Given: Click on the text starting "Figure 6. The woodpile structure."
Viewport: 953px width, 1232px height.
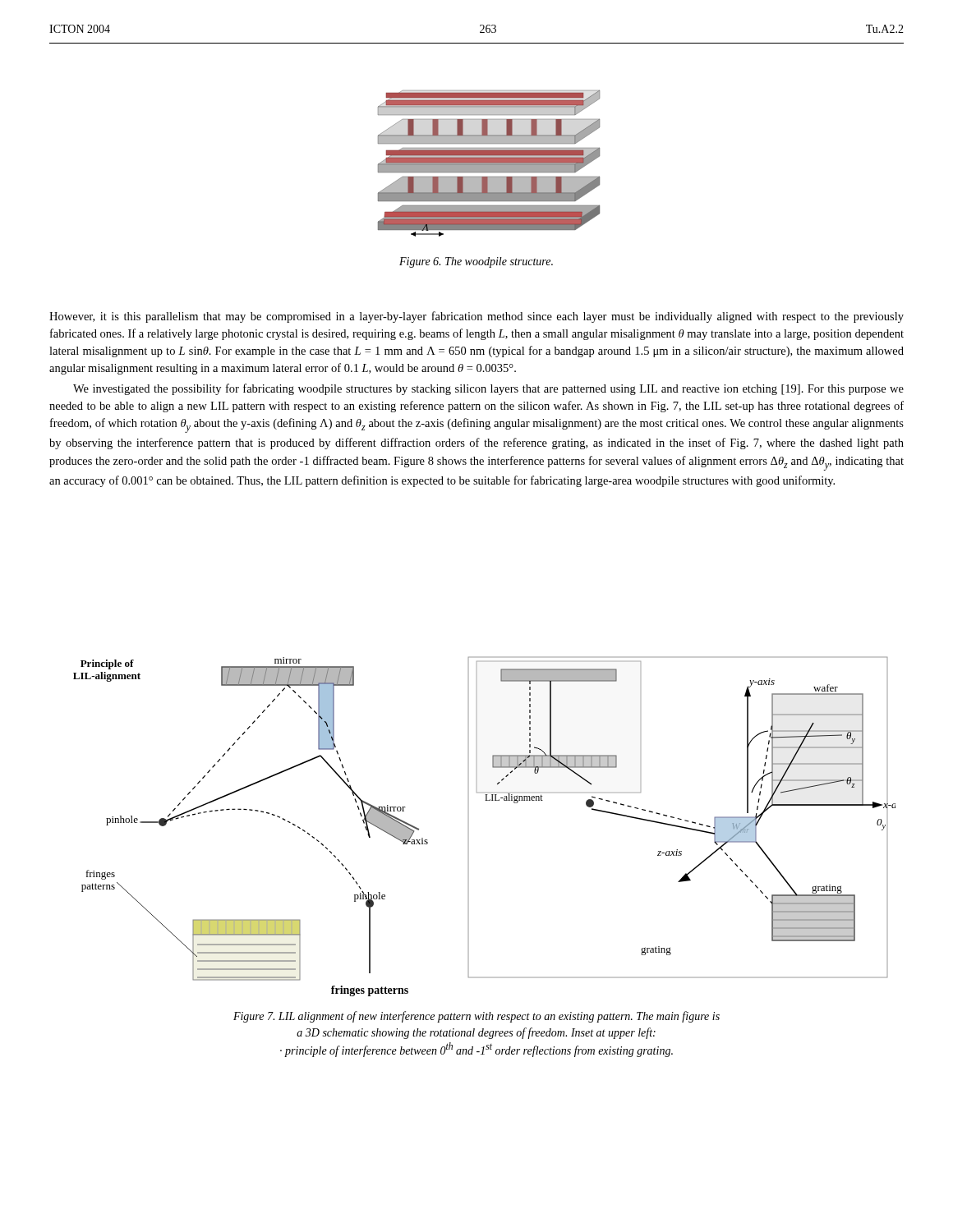Looking at the screenshot, I should coord(476,262).
